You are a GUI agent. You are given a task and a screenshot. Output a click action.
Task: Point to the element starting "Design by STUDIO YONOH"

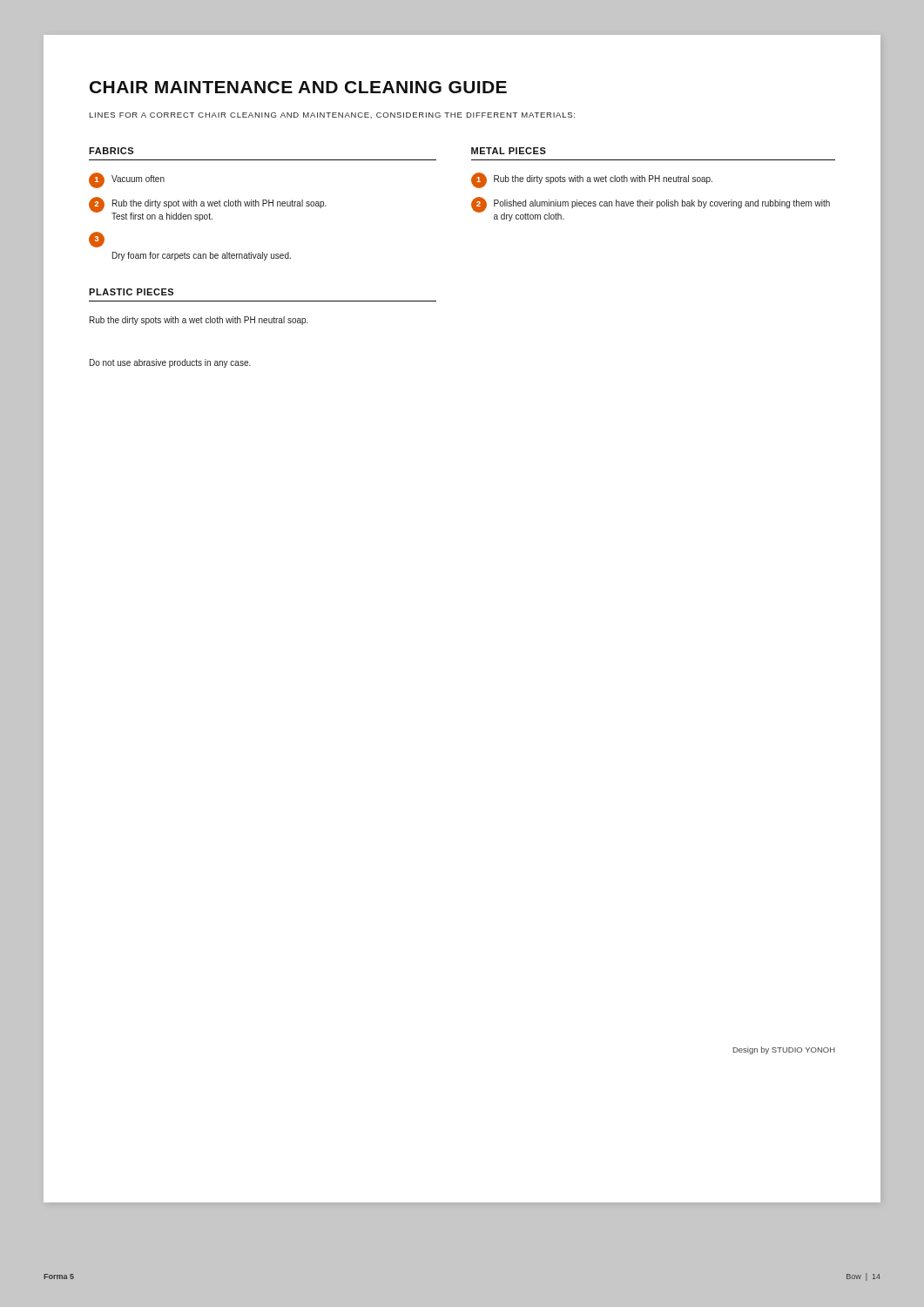(x=784, y=1050)
